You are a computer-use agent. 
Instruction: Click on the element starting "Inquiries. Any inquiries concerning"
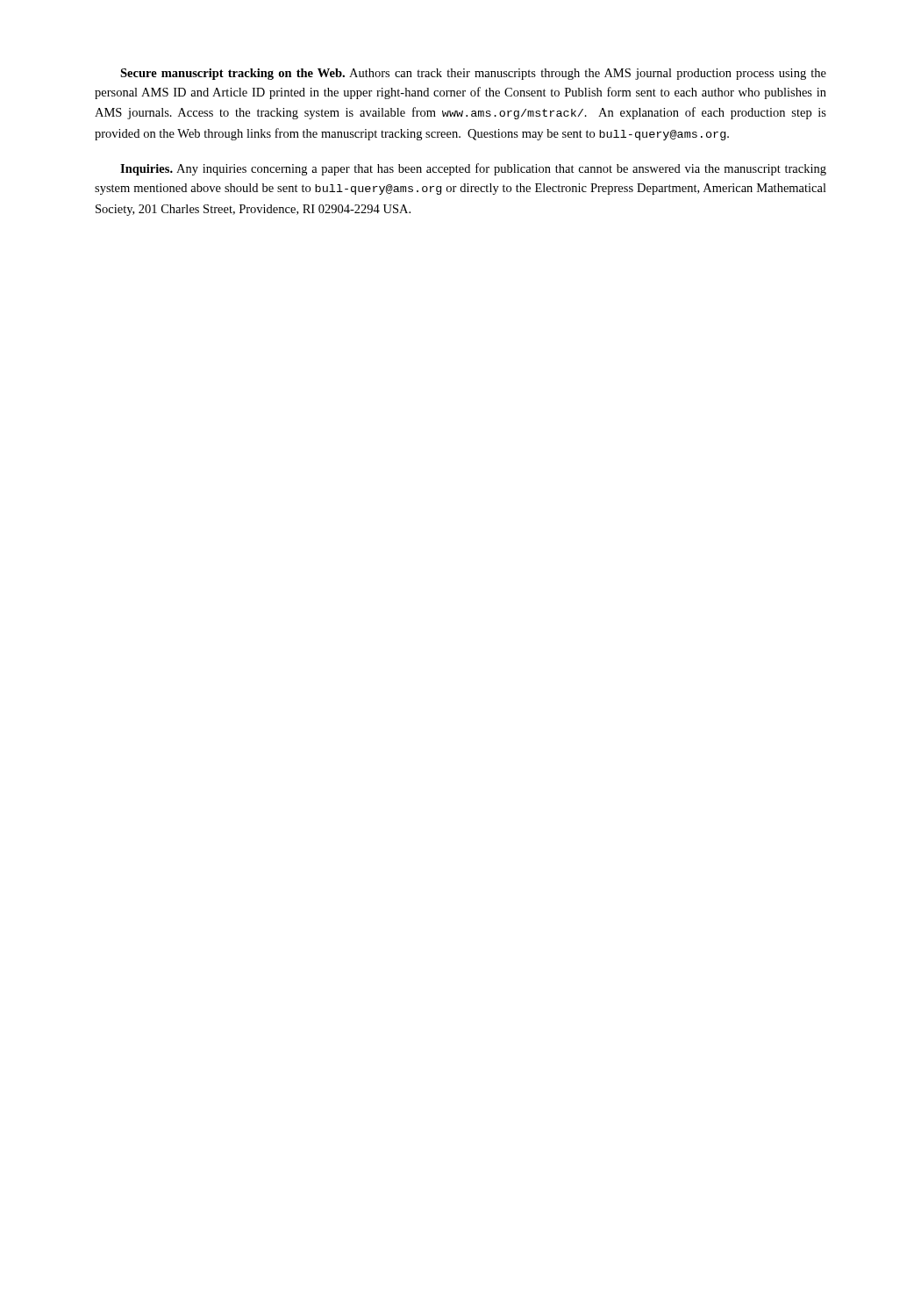[x=460, y=189]
